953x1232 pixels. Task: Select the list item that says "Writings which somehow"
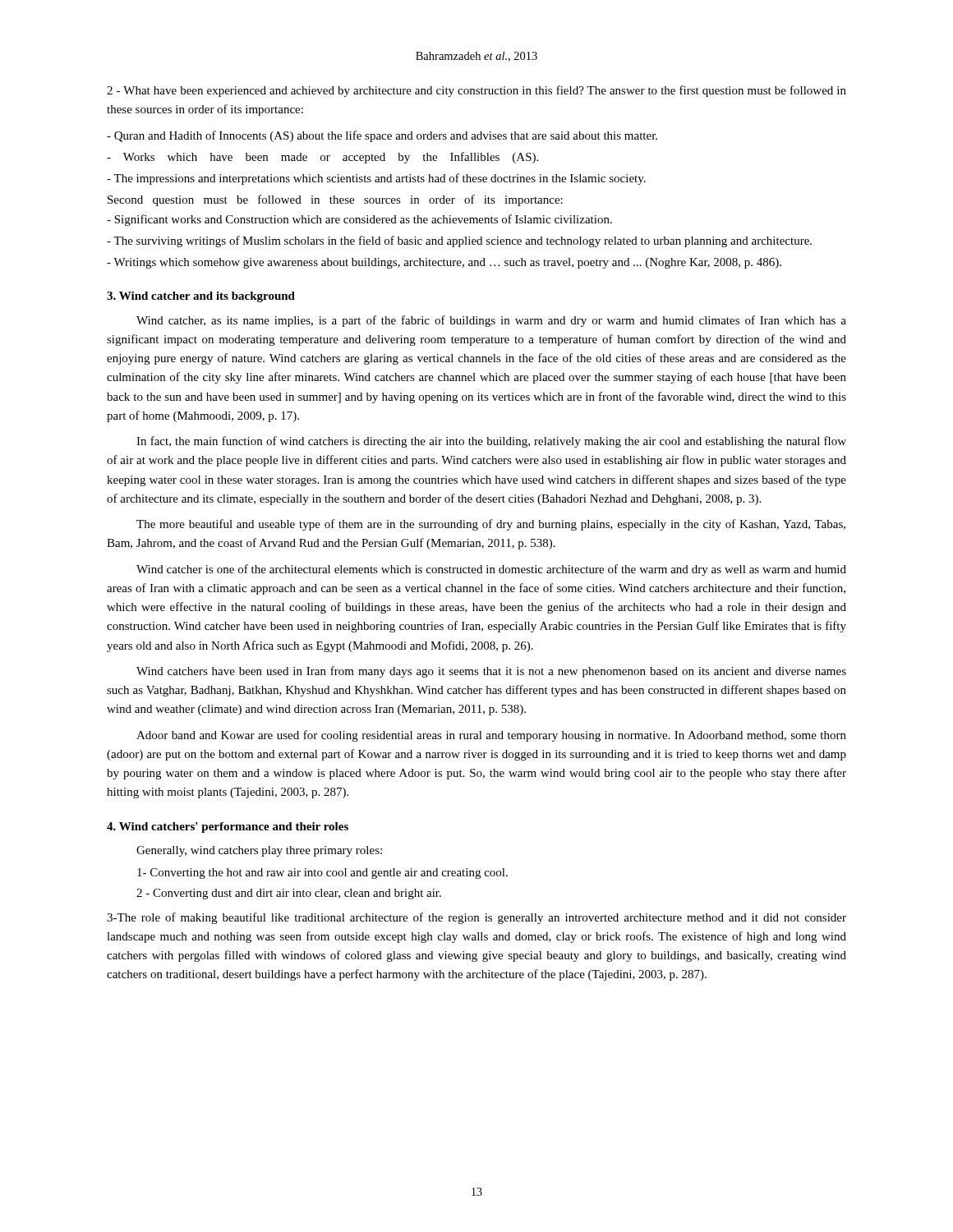[444, 262]
